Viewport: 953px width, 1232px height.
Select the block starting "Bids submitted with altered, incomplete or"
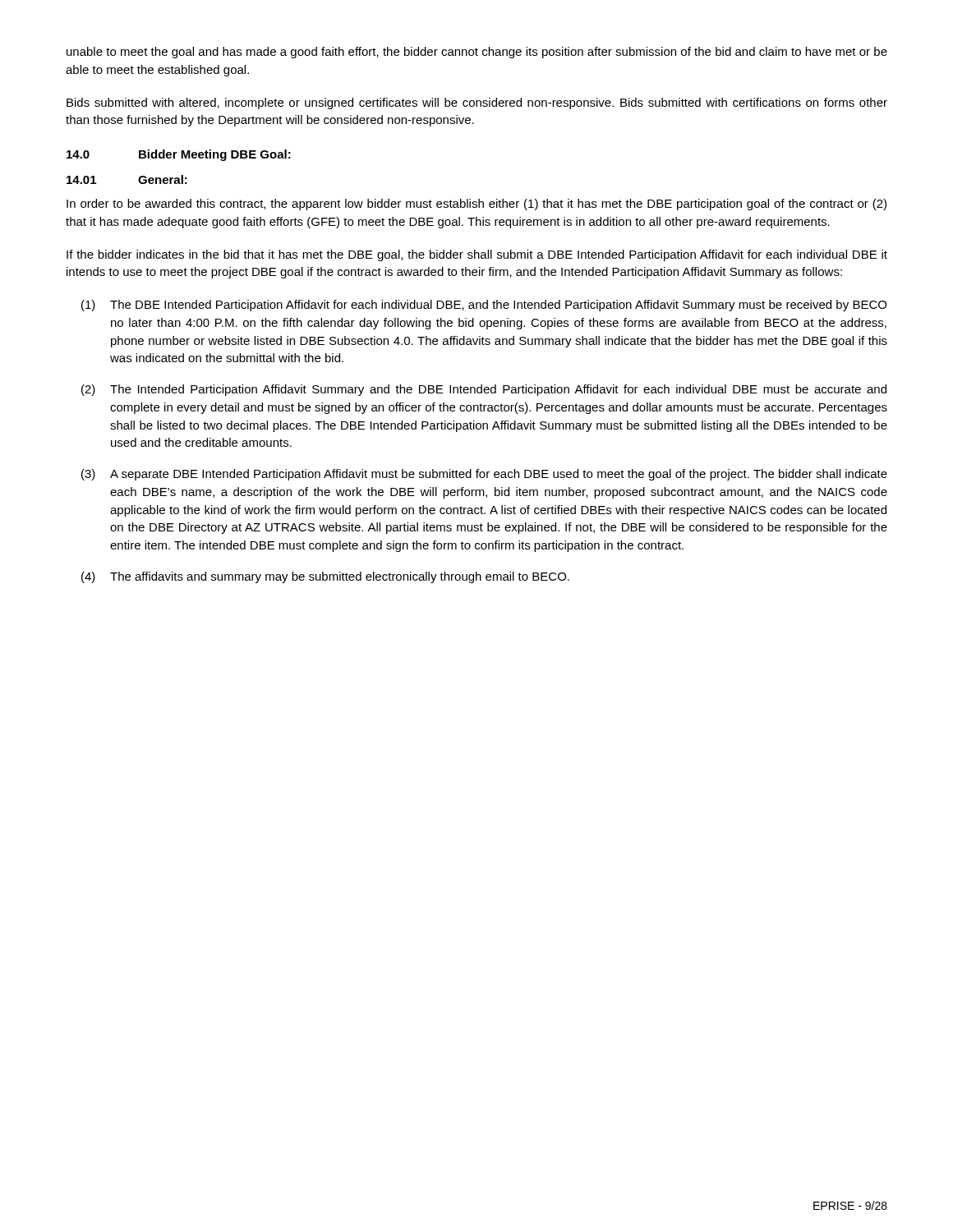click(x=476, y=111)
